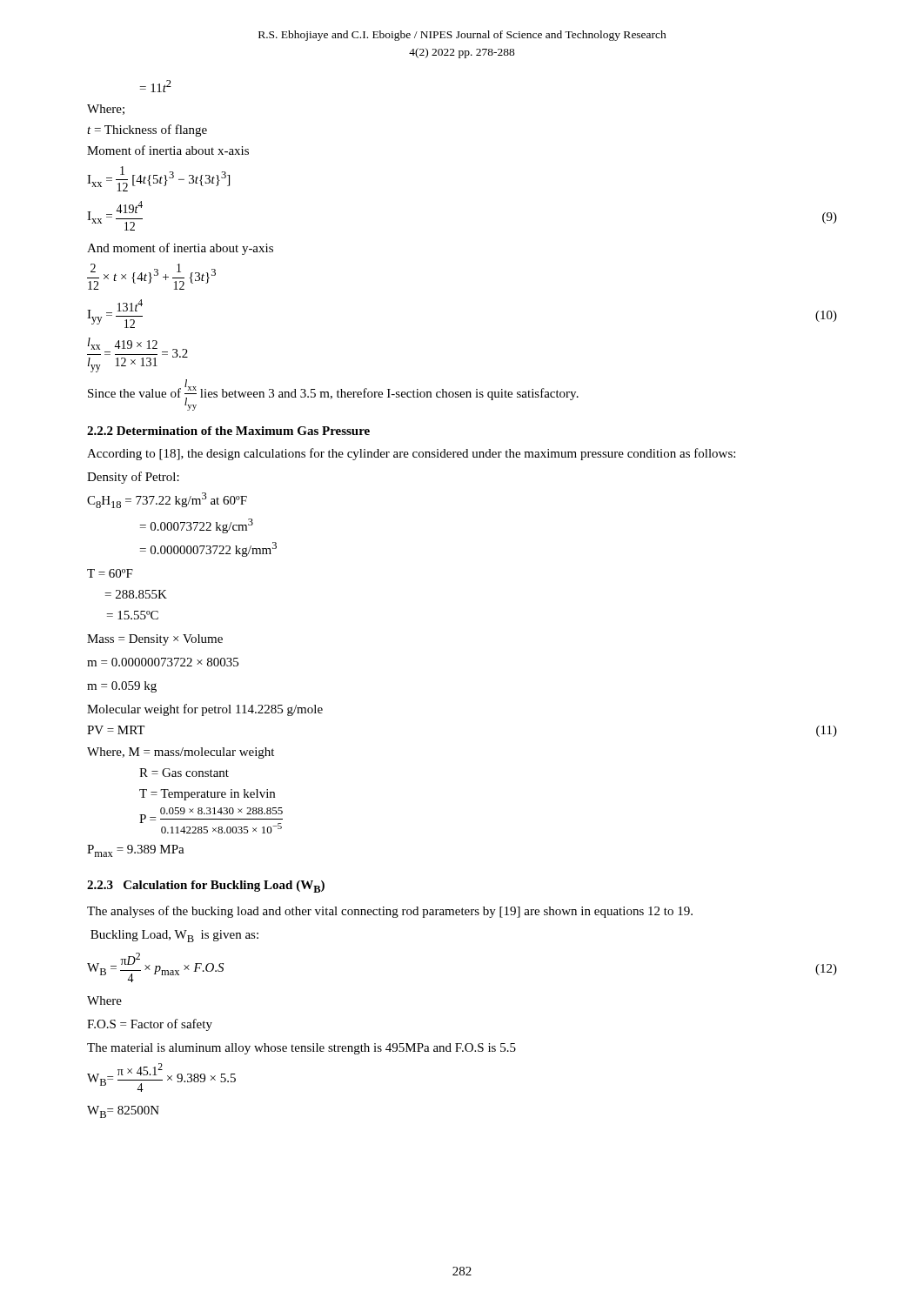Locate the section header with the text "2.2.3 Calculation for Buckling"
The image size is (924, 1305).
(x=206, y=887)
